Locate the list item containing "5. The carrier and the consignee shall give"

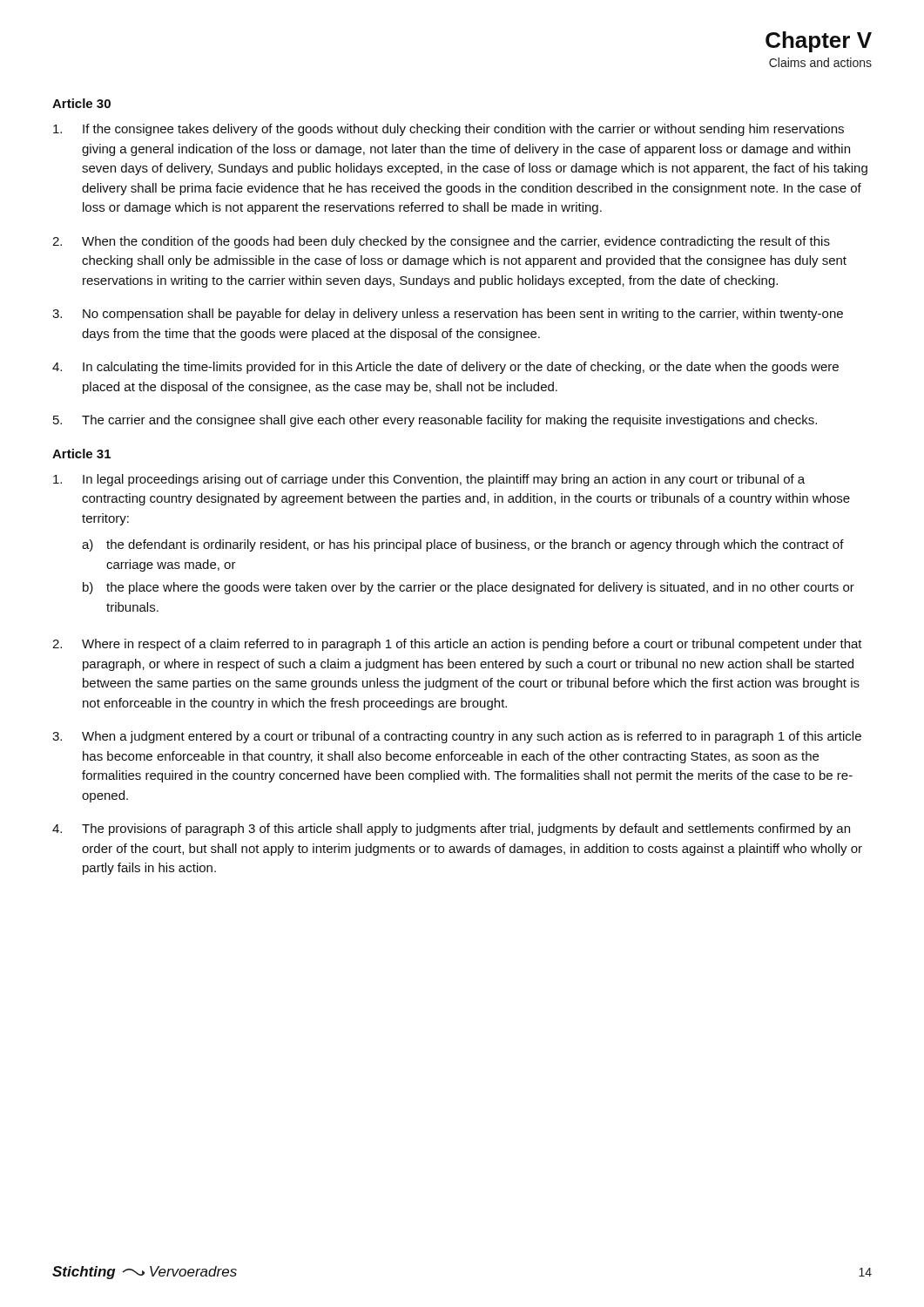point(462,420)
